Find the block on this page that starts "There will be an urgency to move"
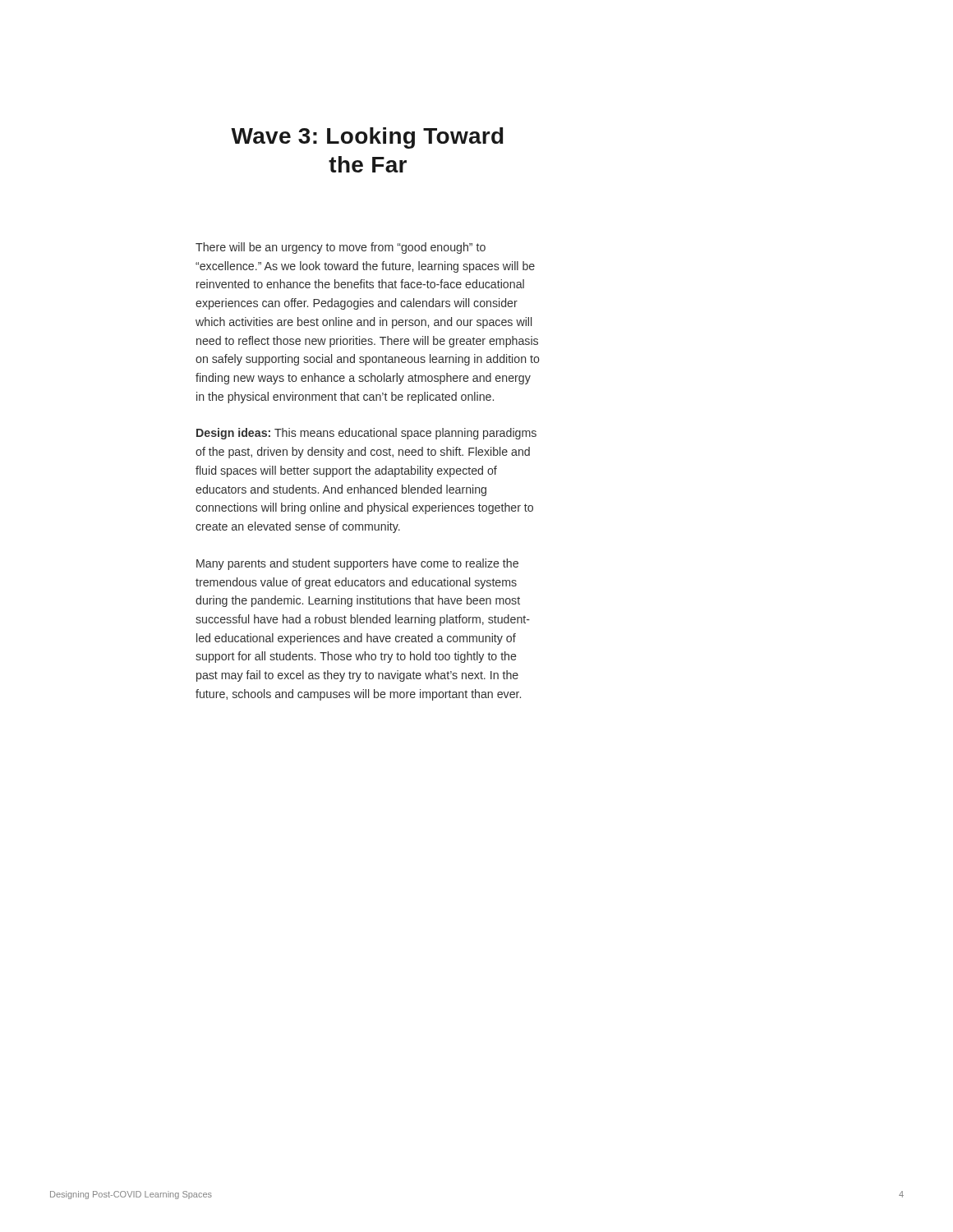953x1232 pixels. [368, 471]
